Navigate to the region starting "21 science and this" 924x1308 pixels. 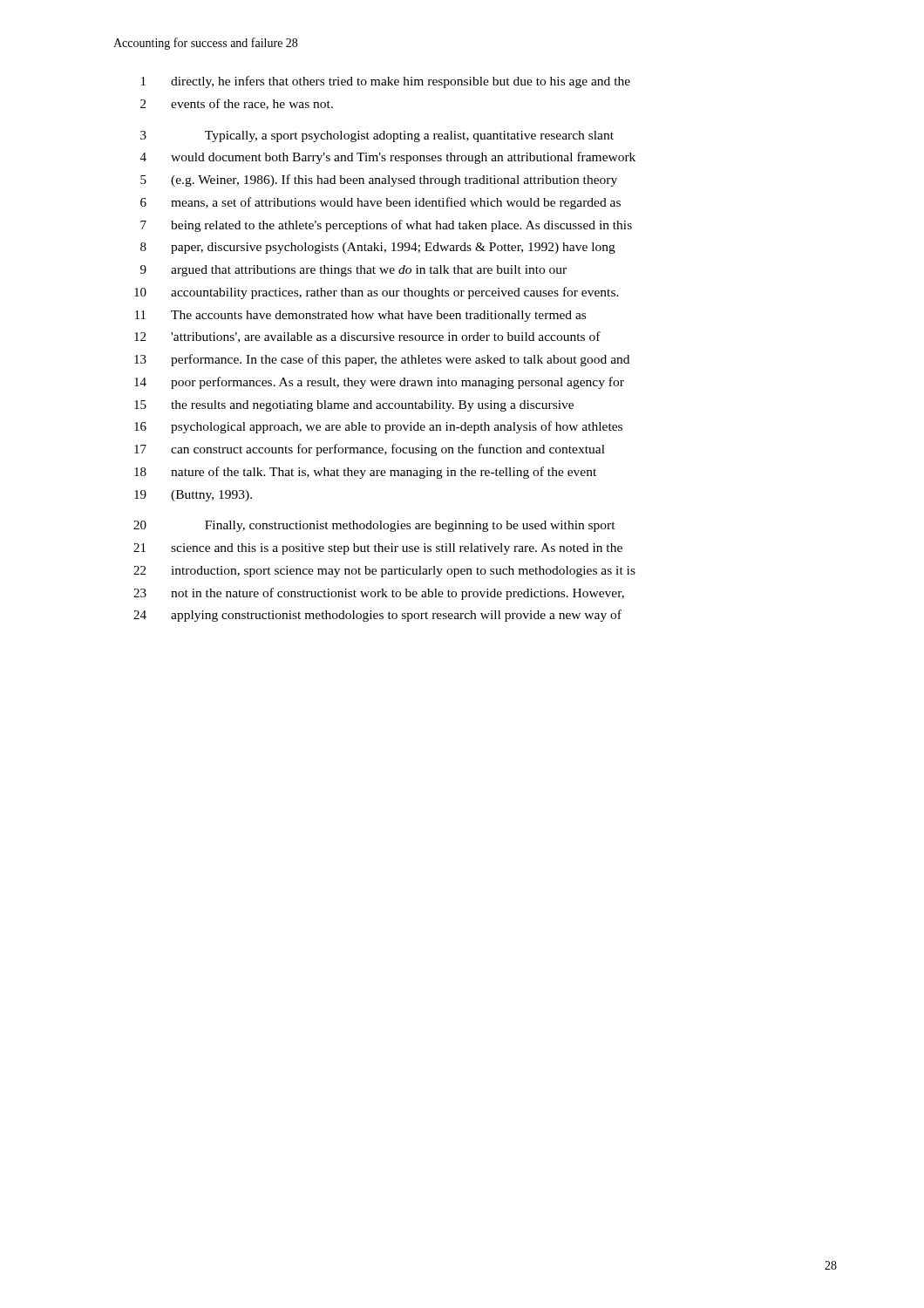tap(475, 548)
